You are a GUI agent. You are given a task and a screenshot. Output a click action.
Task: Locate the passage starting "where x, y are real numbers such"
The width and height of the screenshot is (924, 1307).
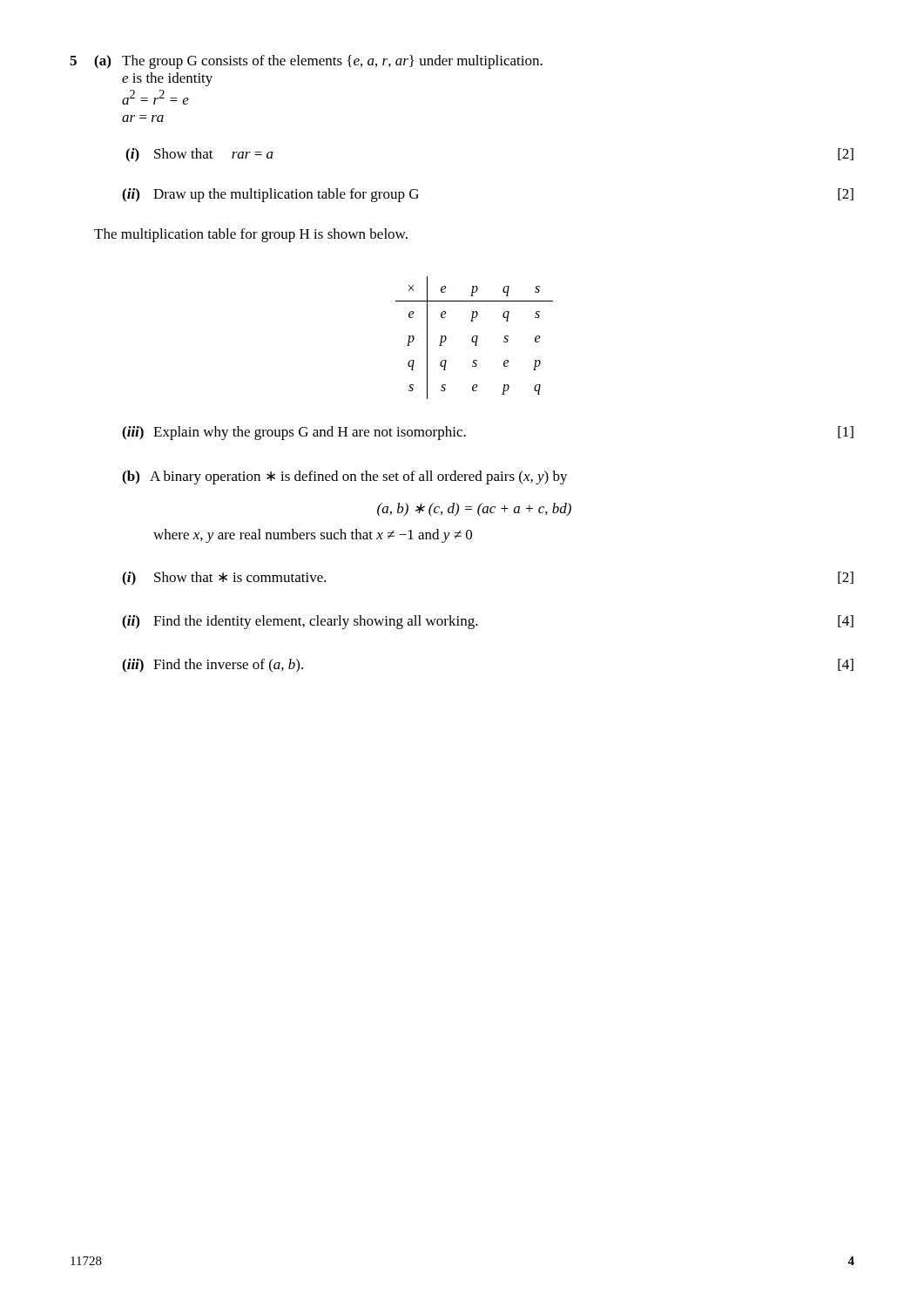click(x=313, y=534)
